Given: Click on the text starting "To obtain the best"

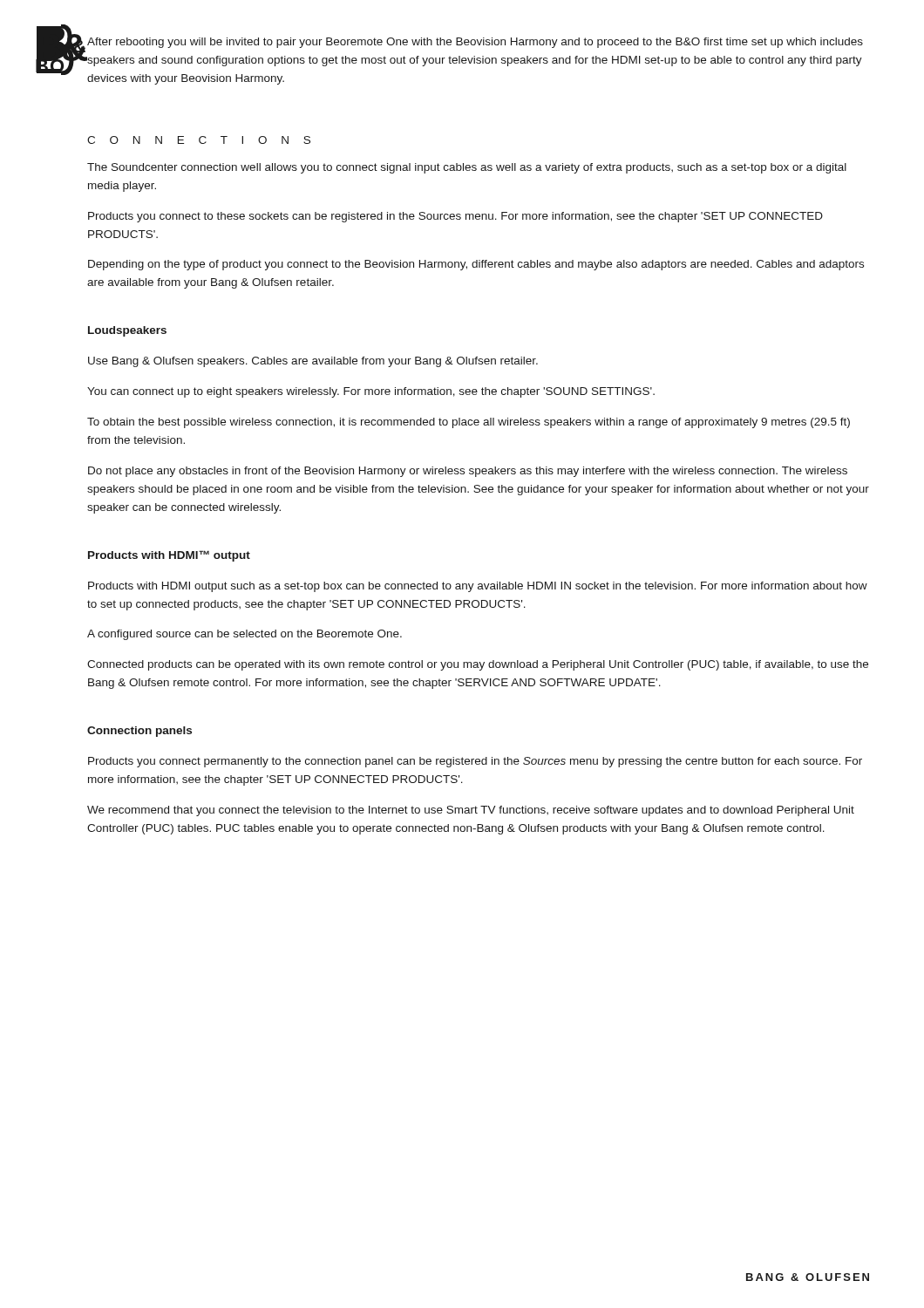Looking at the screenshot, I should (469, 431).
